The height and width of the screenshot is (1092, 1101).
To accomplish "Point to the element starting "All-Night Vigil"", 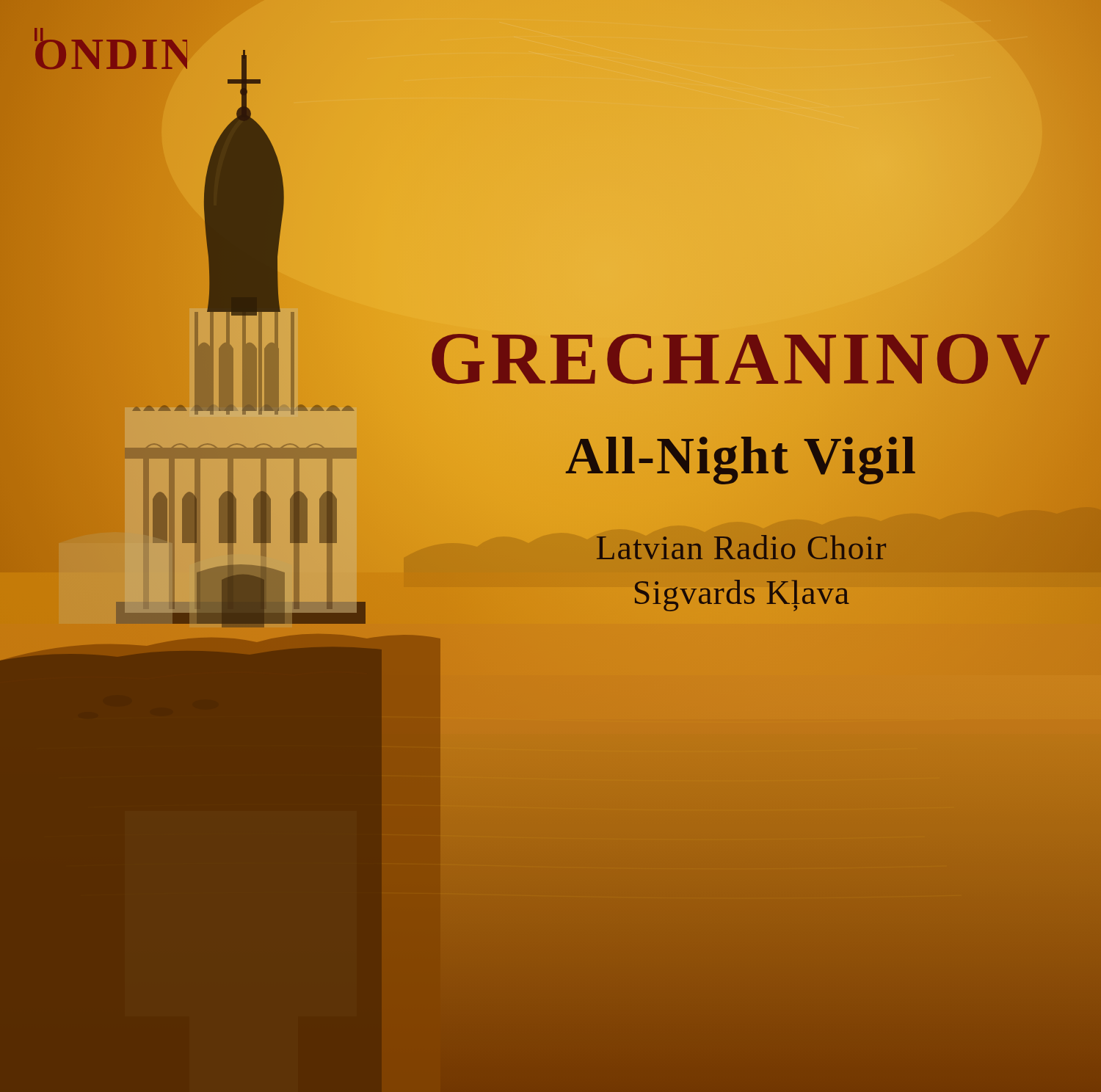I will (741, 456).
